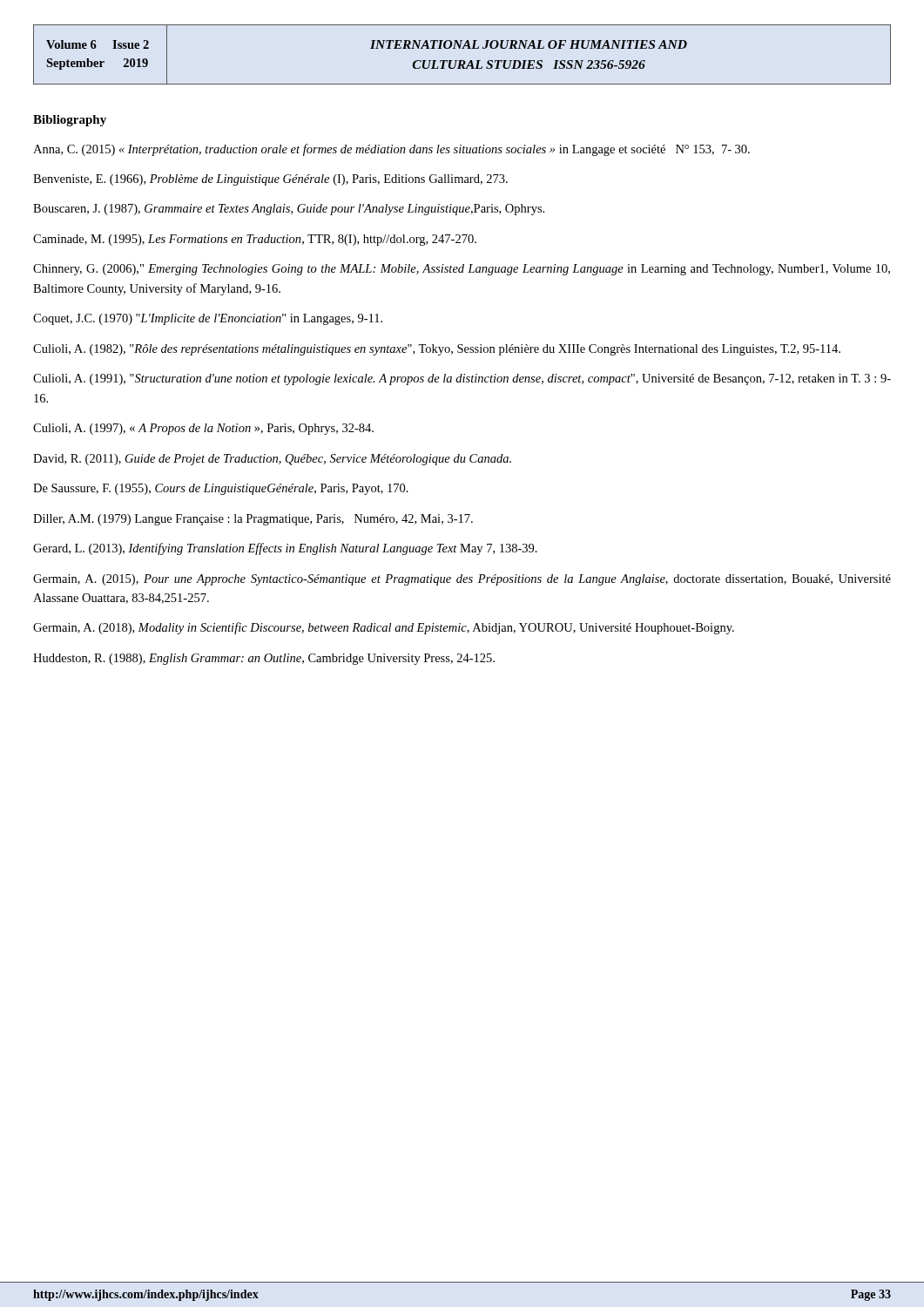Find the block on this page that starts "David, R. (2011), Guide de Projet de"
924x1307 pixels.
click(273, 458)
